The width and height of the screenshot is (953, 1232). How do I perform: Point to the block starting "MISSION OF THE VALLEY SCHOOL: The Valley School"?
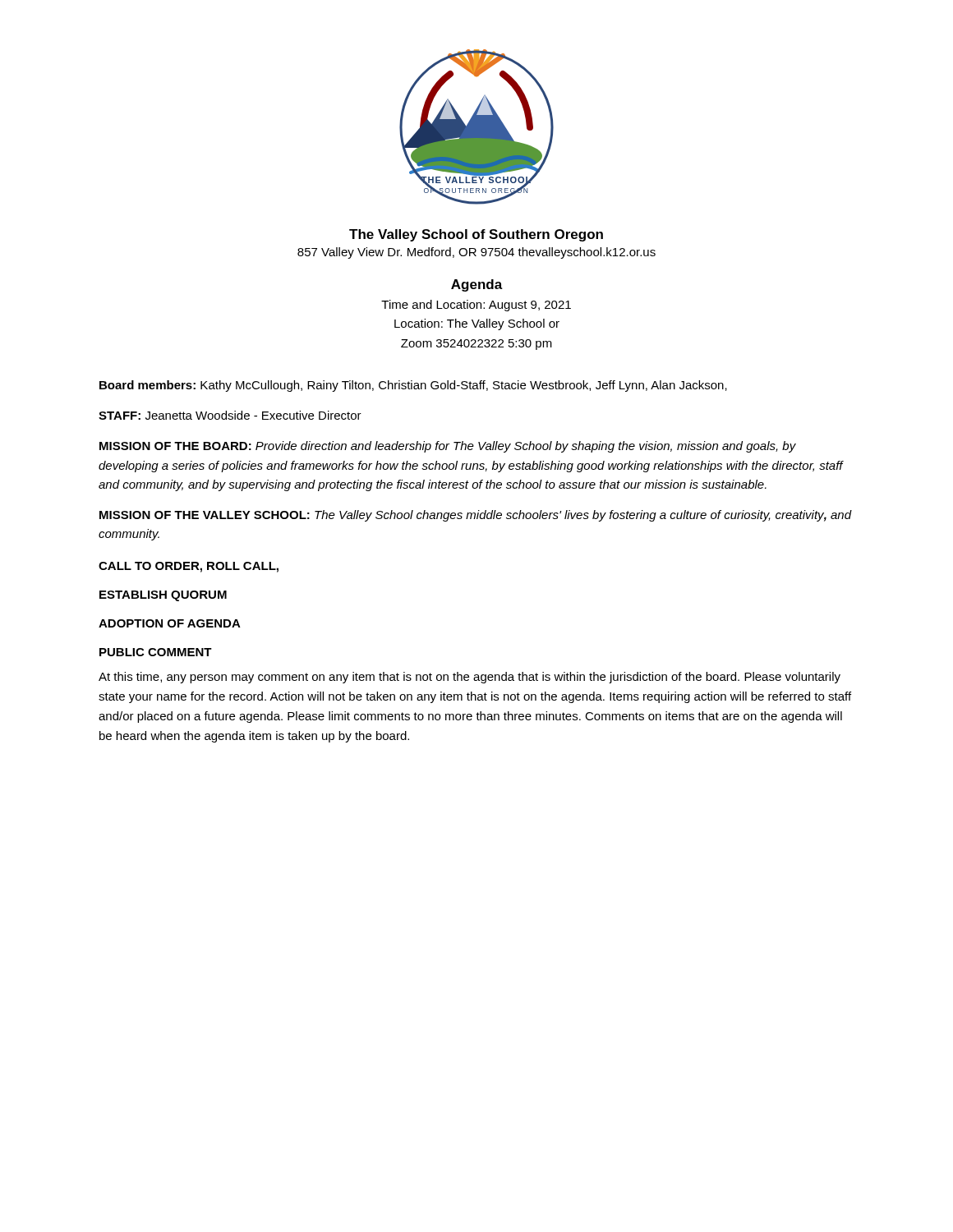(475, 524)
